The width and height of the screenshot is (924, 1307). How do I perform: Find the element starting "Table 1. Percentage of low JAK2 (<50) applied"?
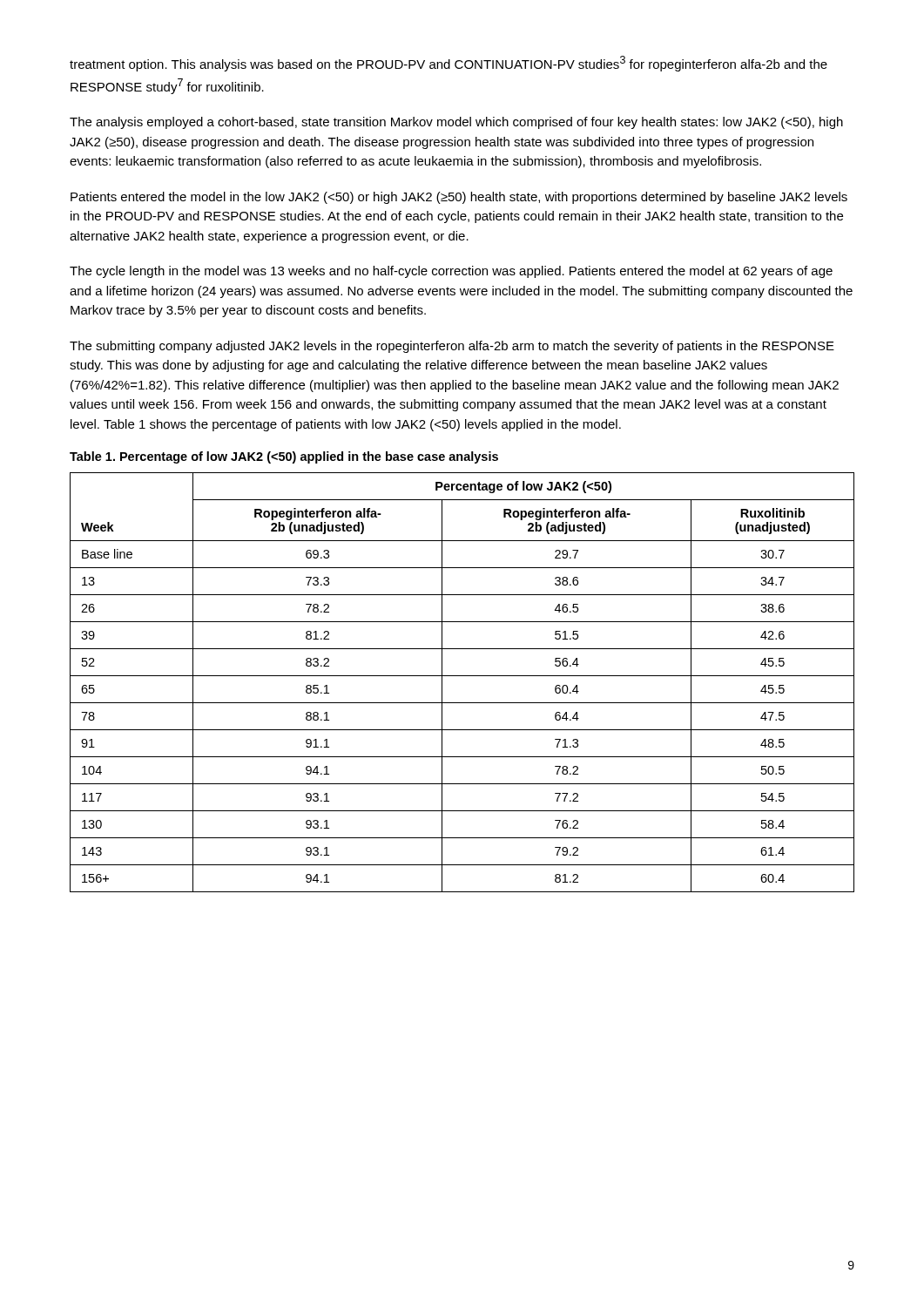point(284,457)
